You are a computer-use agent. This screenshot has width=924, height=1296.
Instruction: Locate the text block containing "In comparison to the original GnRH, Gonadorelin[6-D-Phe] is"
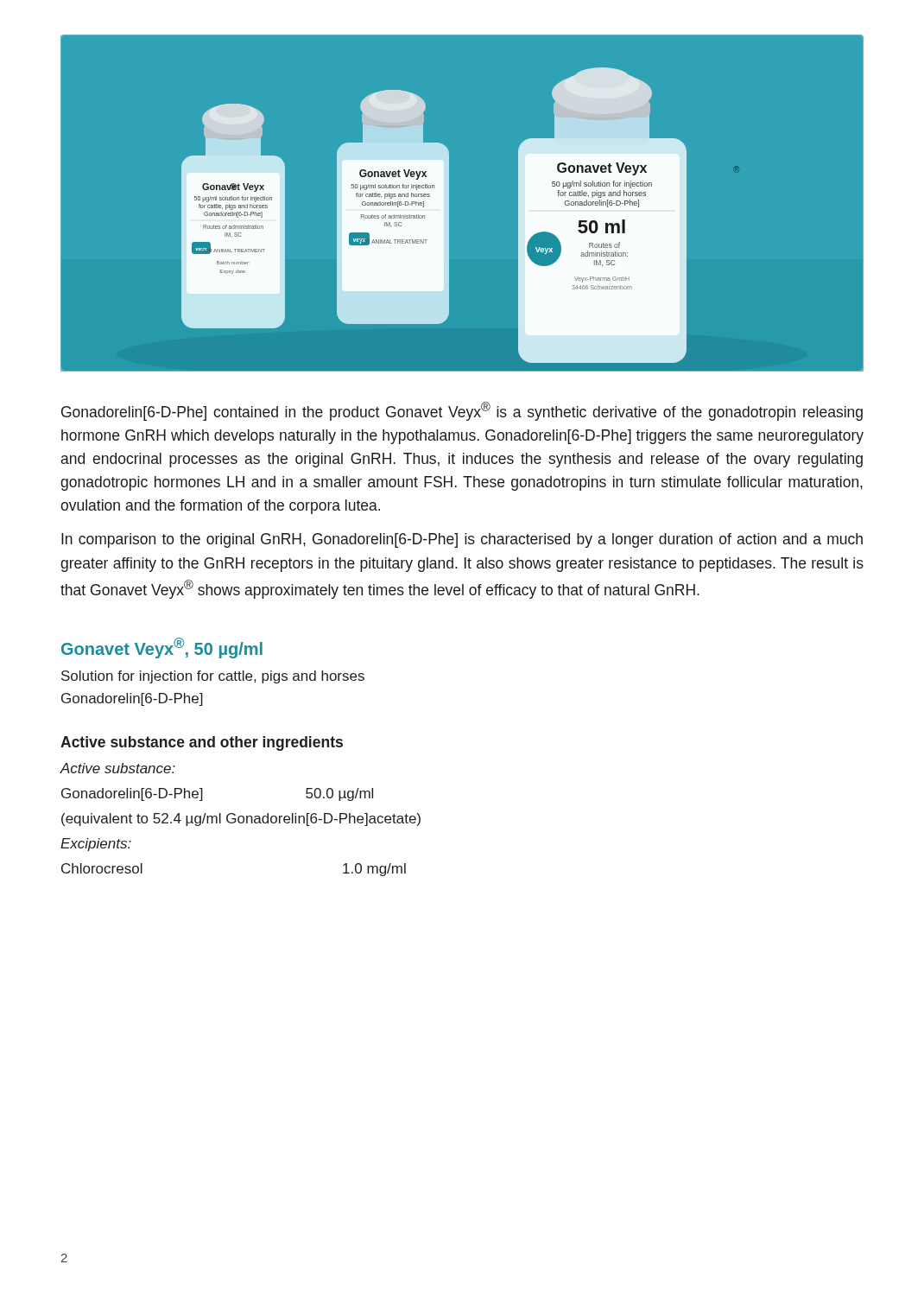tap(462, 565)
